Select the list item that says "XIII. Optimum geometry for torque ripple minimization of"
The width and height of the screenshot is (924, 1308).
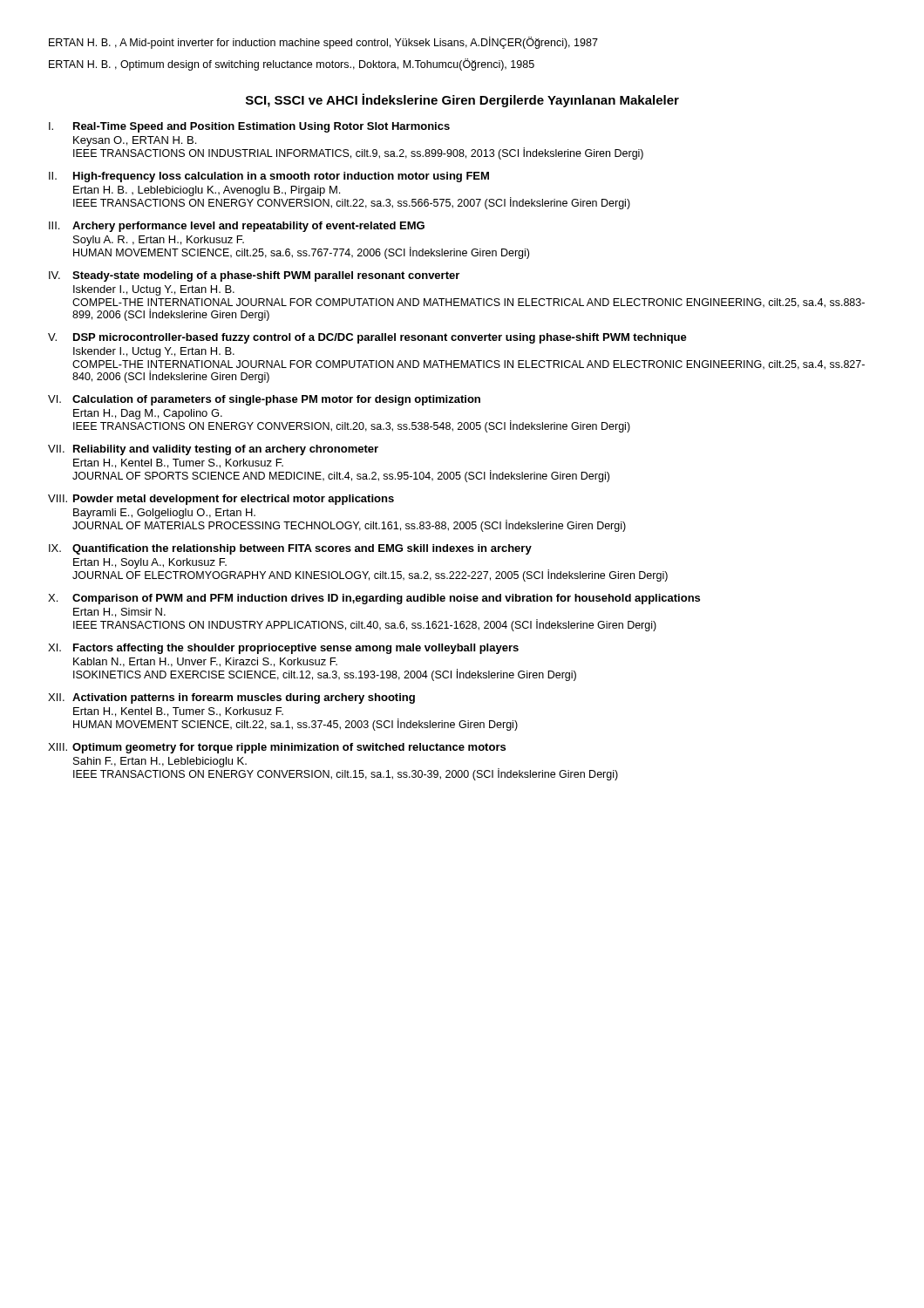(x=462, y=760)
